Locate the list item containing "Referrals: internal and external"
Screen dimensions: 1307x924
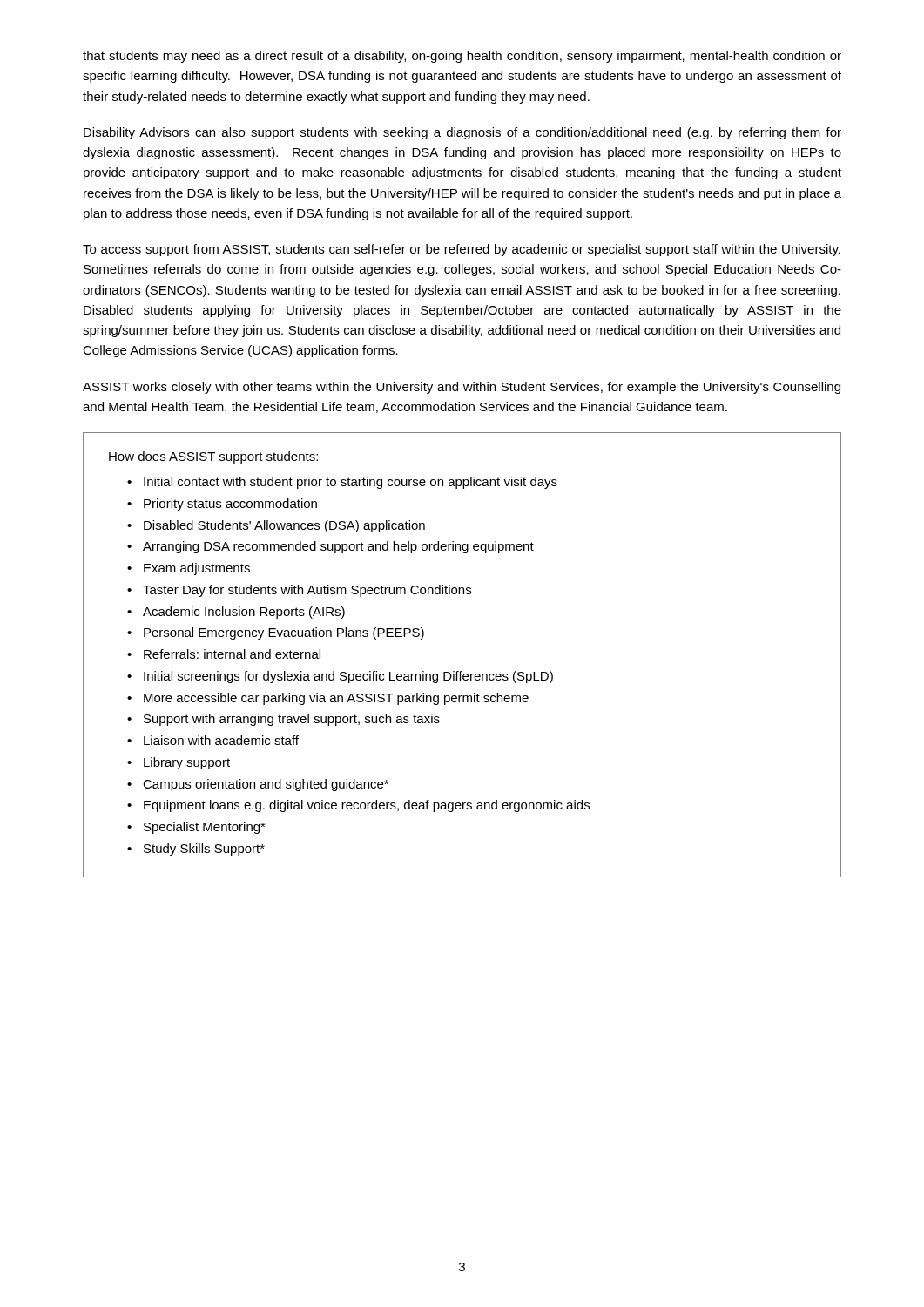(232, 654)
